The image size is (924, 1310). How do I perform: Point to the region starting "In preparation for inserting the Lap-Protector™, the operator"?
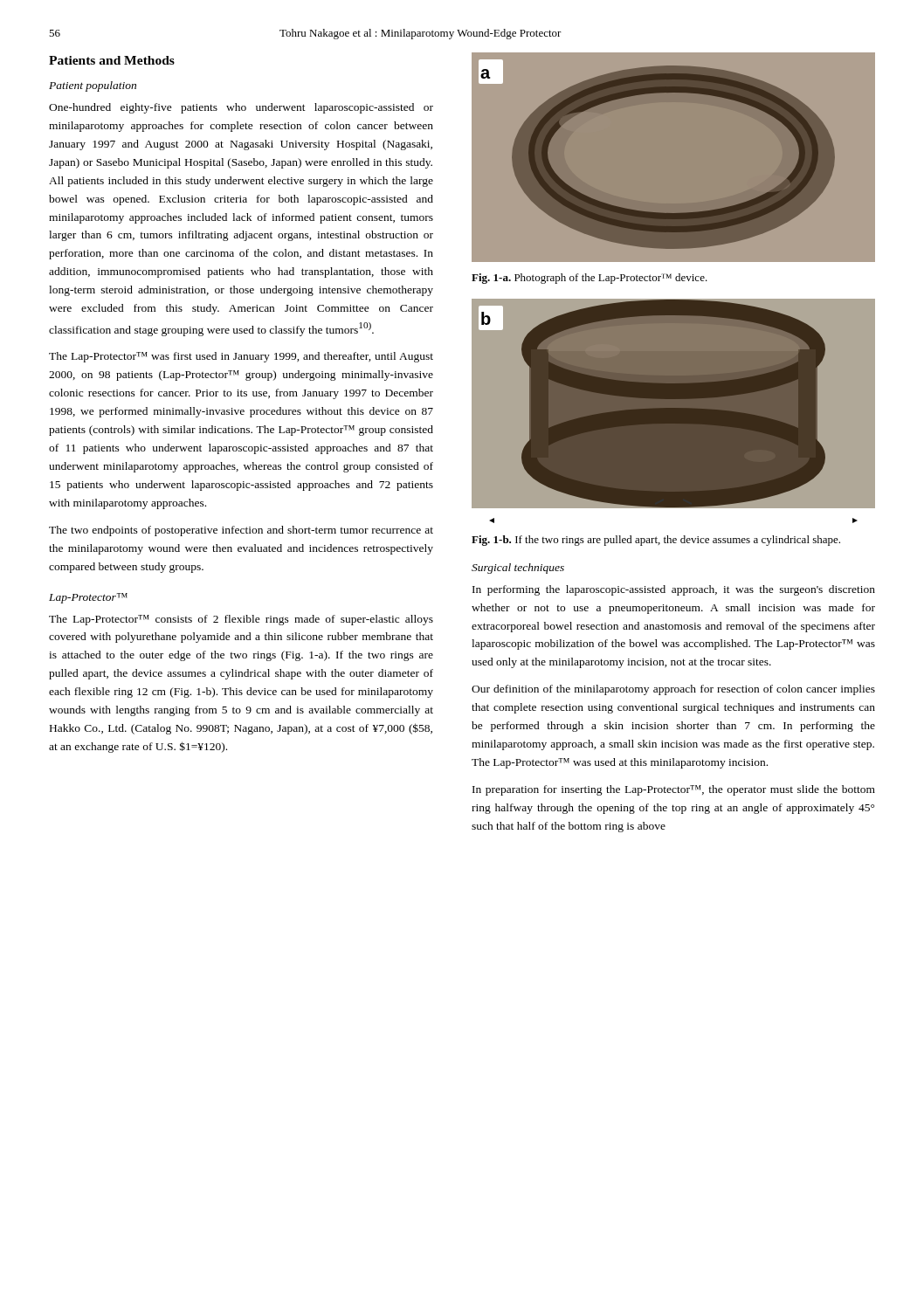673,807
